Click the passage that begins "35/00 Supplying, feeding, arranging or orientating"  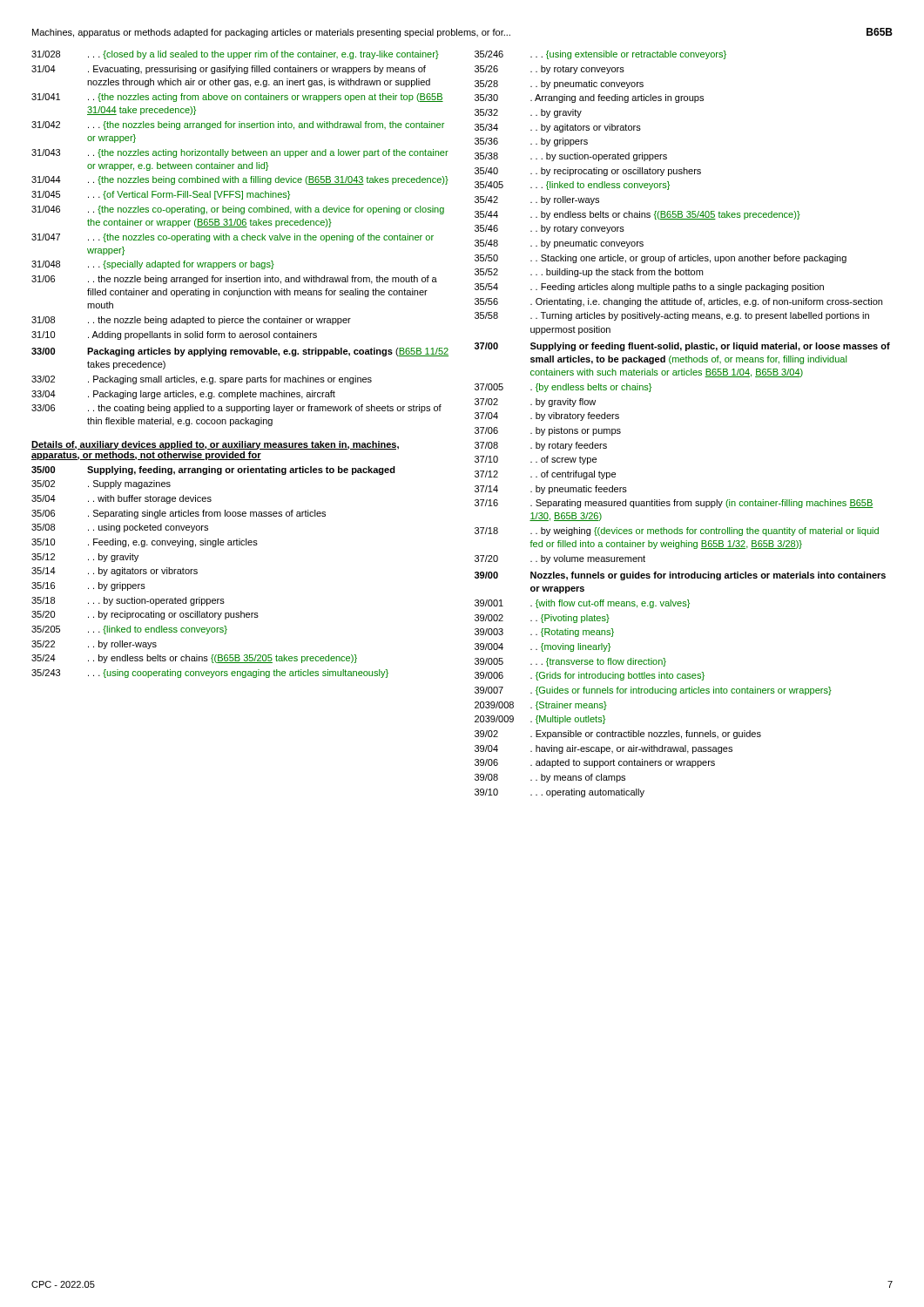pos(241,470)
